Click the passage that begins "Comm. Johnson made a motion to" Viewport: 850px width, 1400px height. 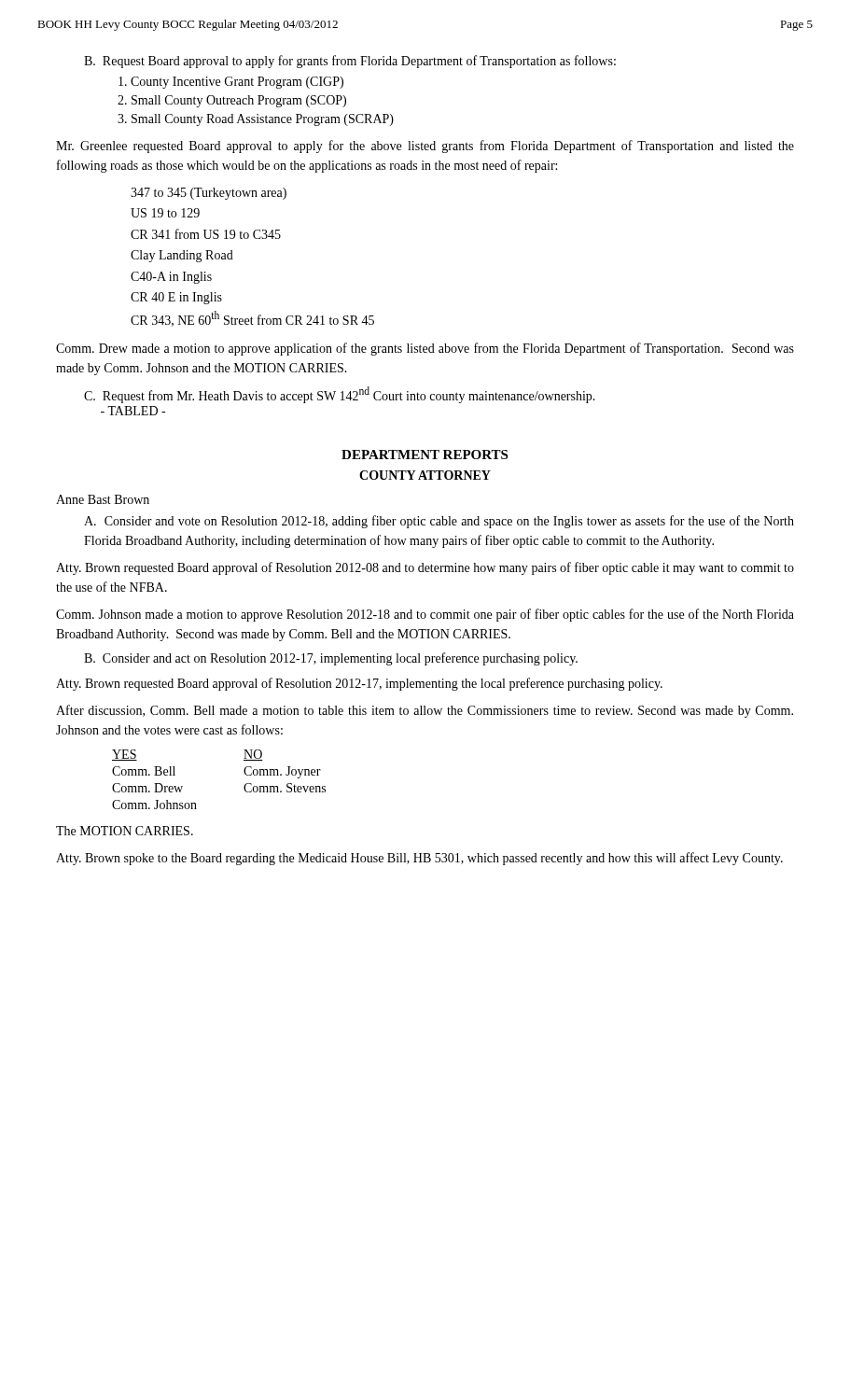[x=425, y=624]
